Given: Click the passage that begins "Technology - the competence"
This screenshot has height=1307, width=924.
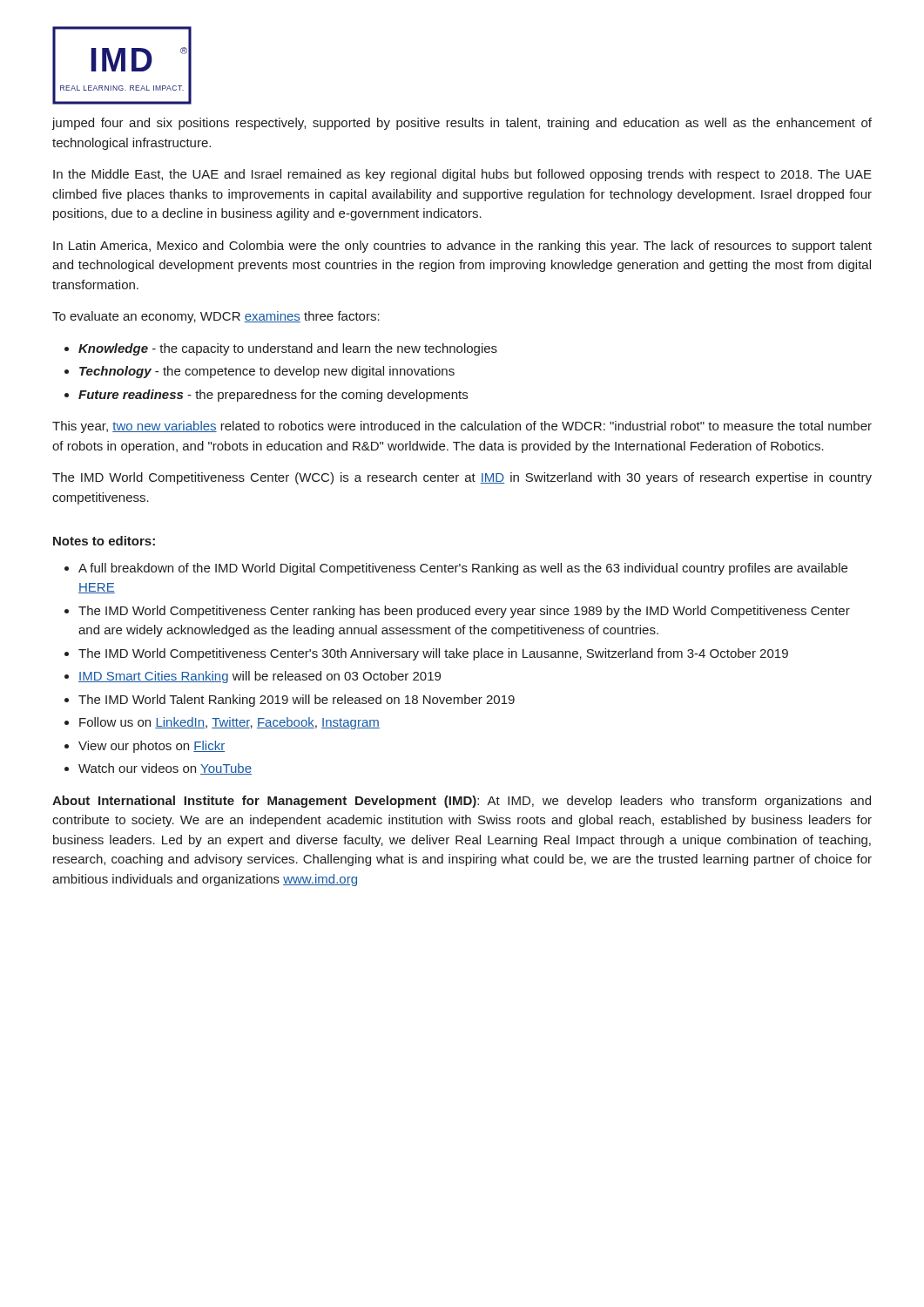Looking at the screenshot, I should tap(267, 371).
